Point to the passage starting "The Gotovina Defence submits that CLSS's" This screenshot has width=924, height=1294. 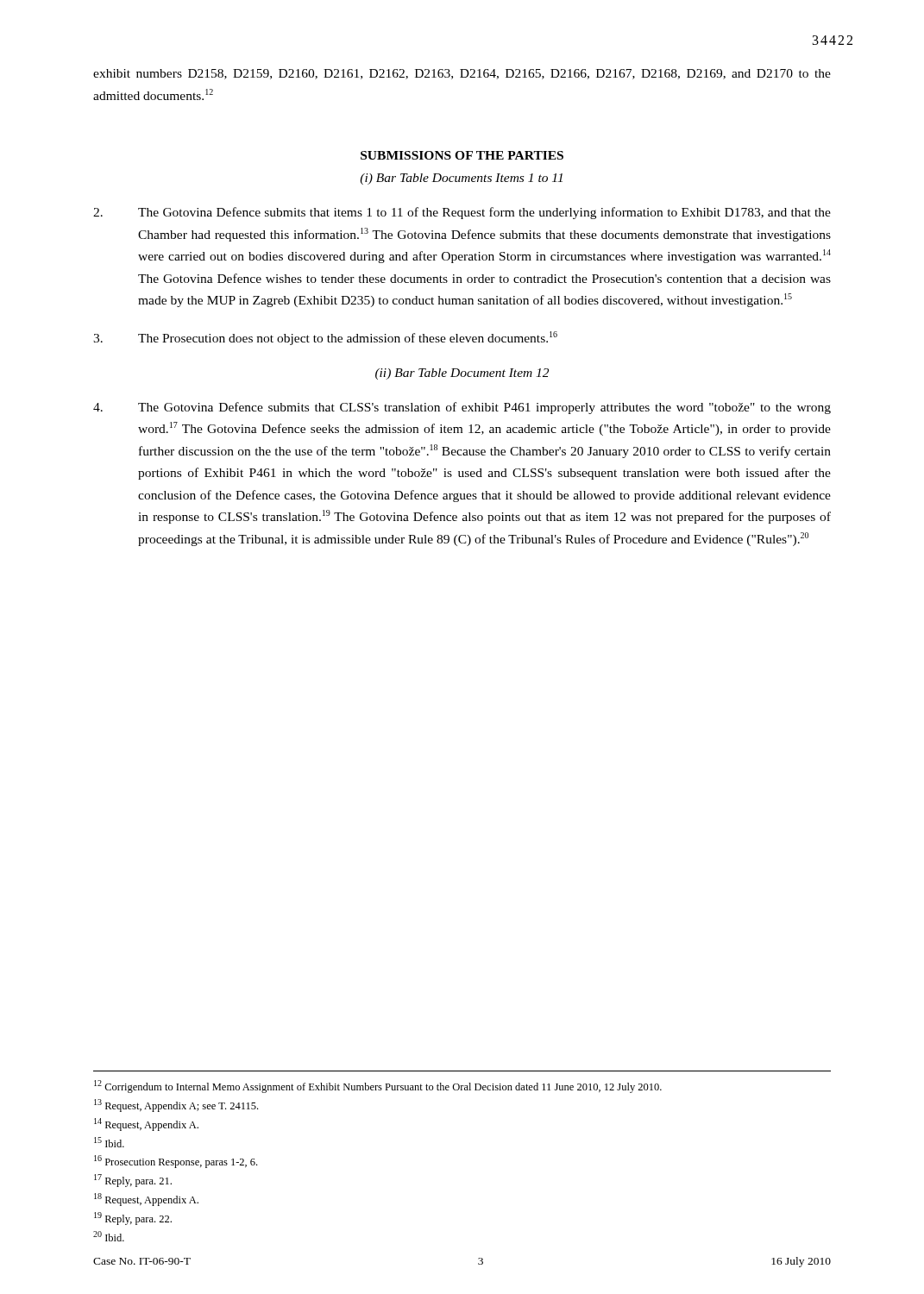(x=462, y=473)
